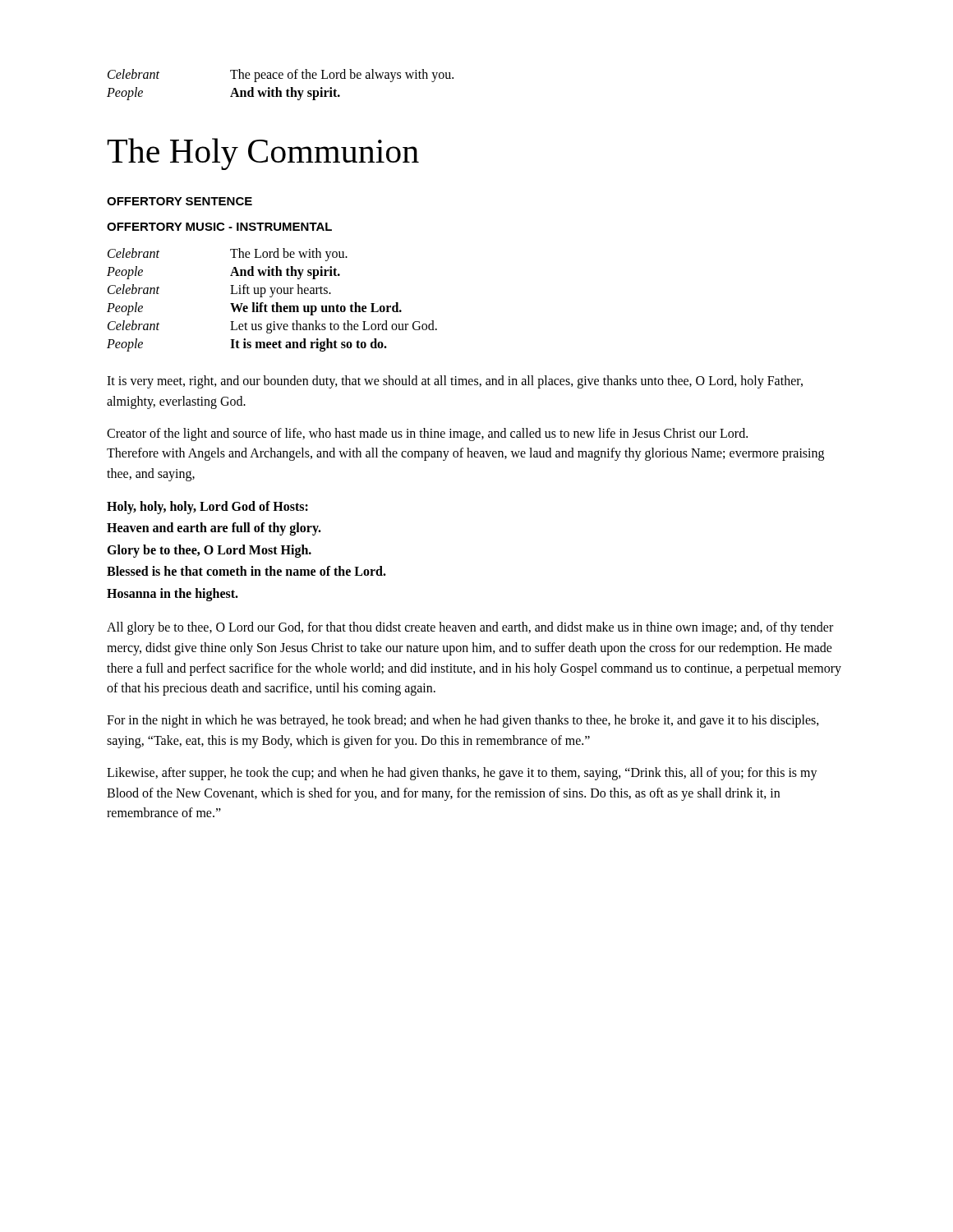953x1232 pixels.
Task: Click the passage that begins "Holy, holy, holy,"
Action: (x=246, y=550)
